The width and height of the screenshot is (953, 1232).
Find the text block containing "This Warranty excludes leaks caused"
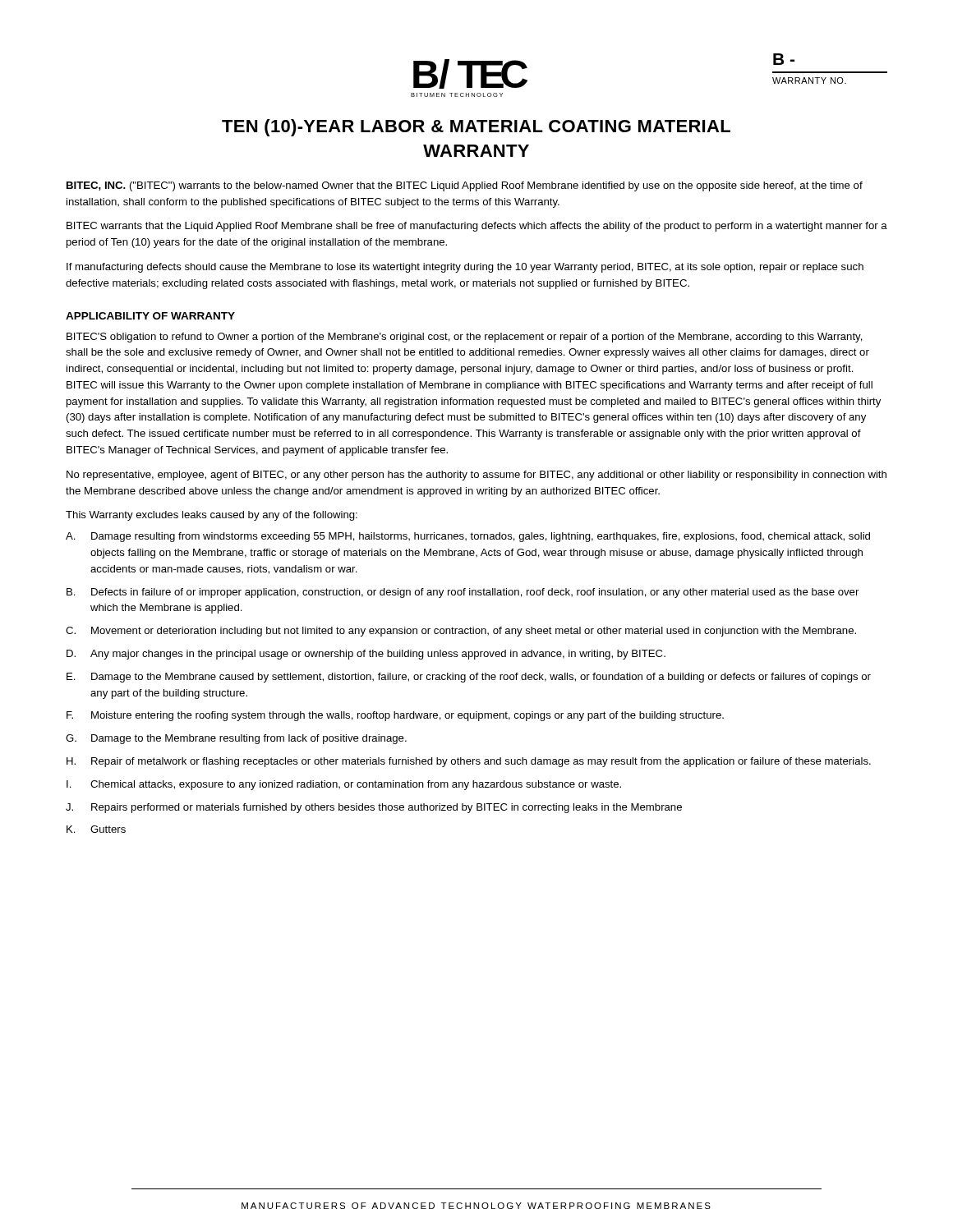[x=212, y=515]
